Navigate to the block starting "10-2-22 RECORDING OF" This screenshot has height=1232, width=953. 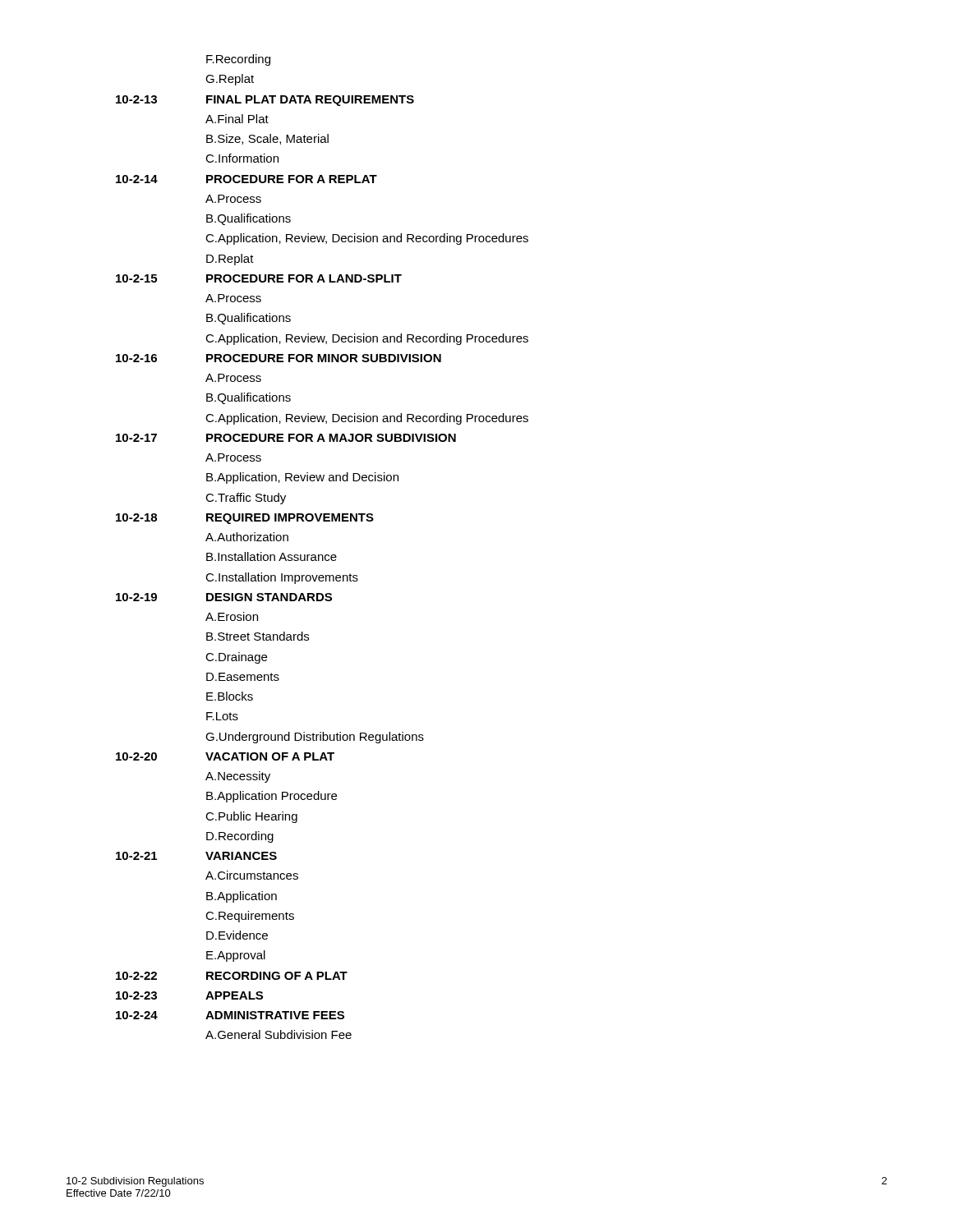(232, 976)
